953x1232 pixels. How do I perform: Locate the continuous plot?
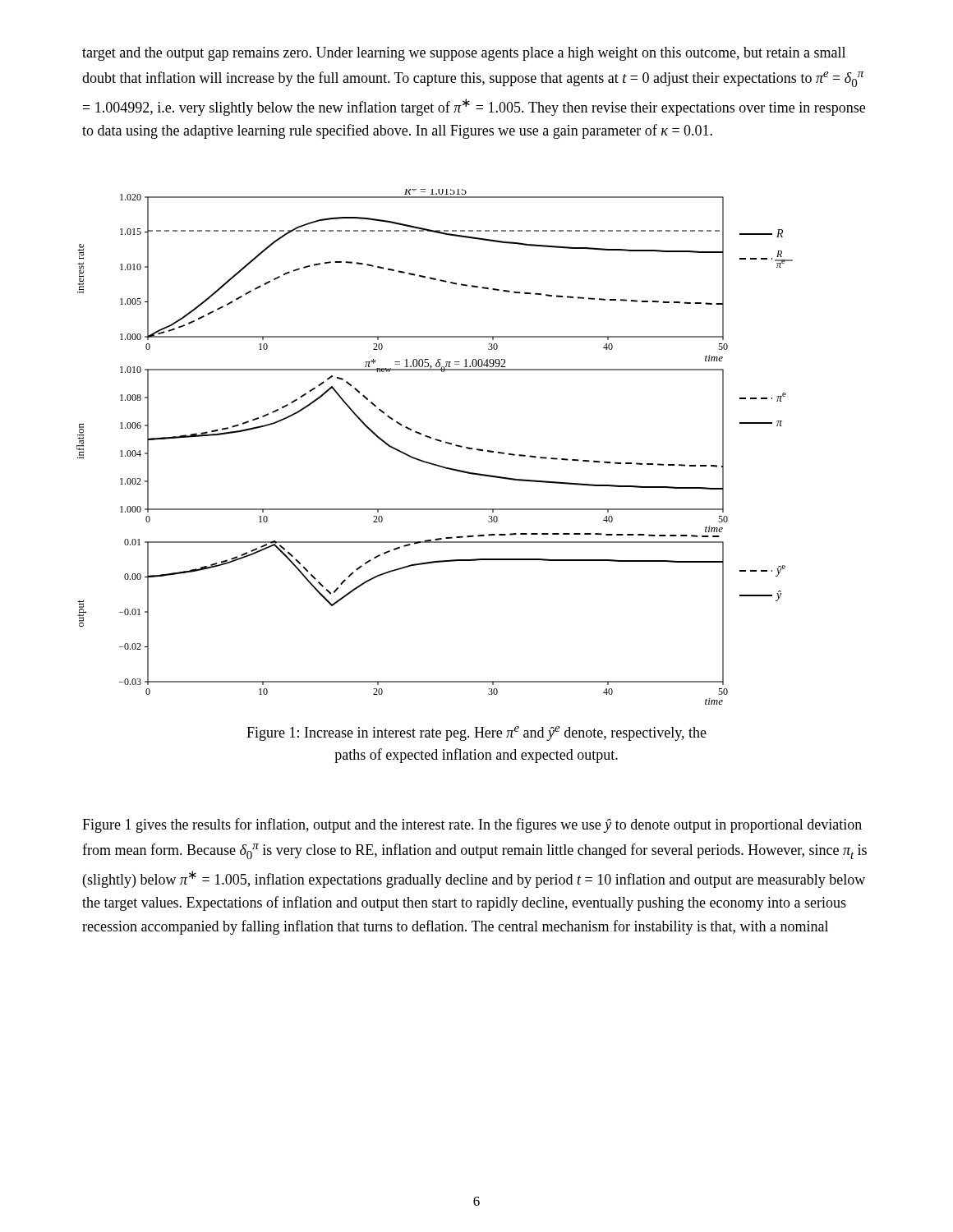[x=476, y=448]
